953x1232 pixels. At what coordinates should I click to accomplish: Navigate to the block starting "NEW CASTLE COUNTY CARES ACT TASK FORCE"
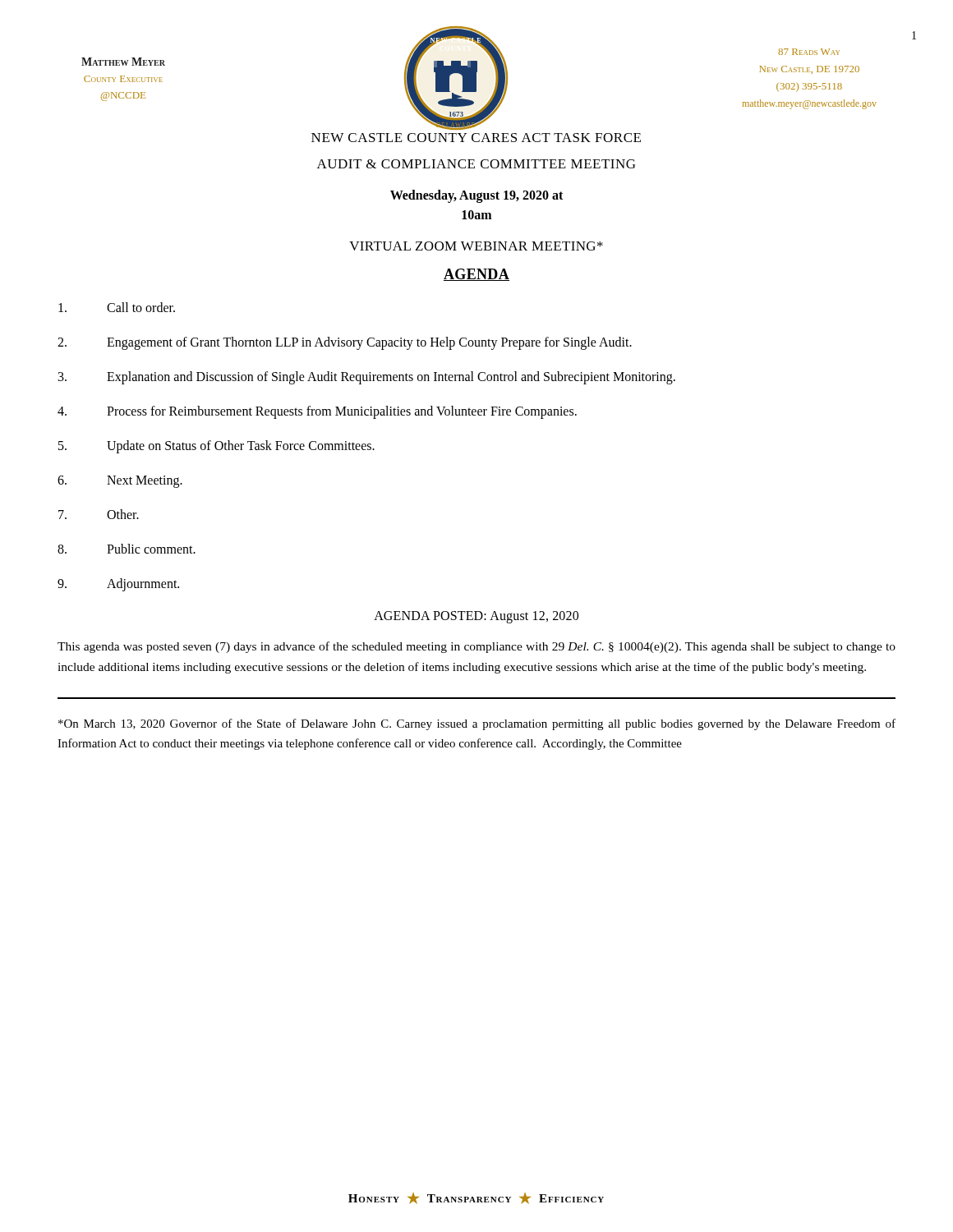point(476,138)
